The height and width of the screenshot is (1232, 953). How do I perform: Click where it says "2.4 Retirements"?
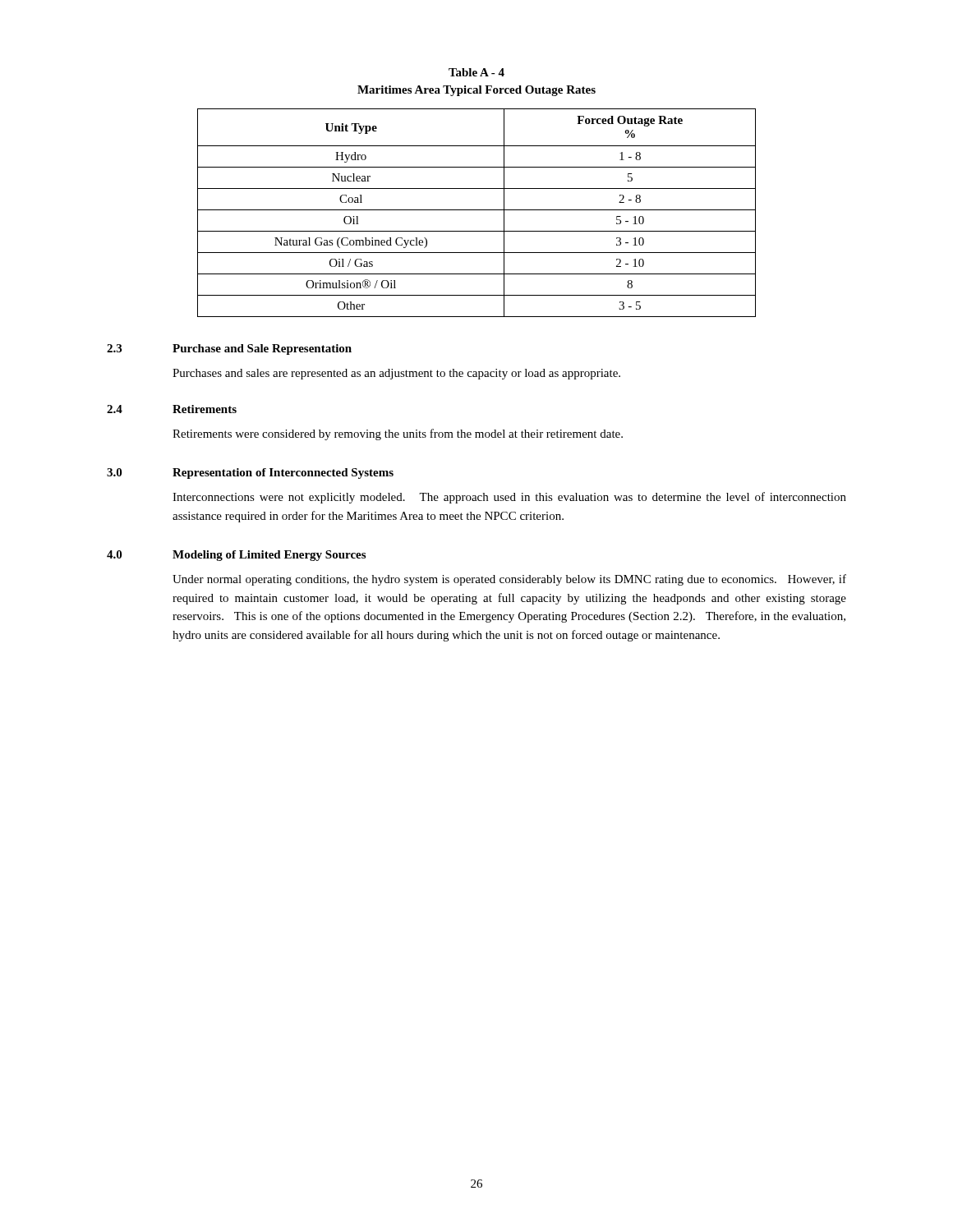coord(172,409)
